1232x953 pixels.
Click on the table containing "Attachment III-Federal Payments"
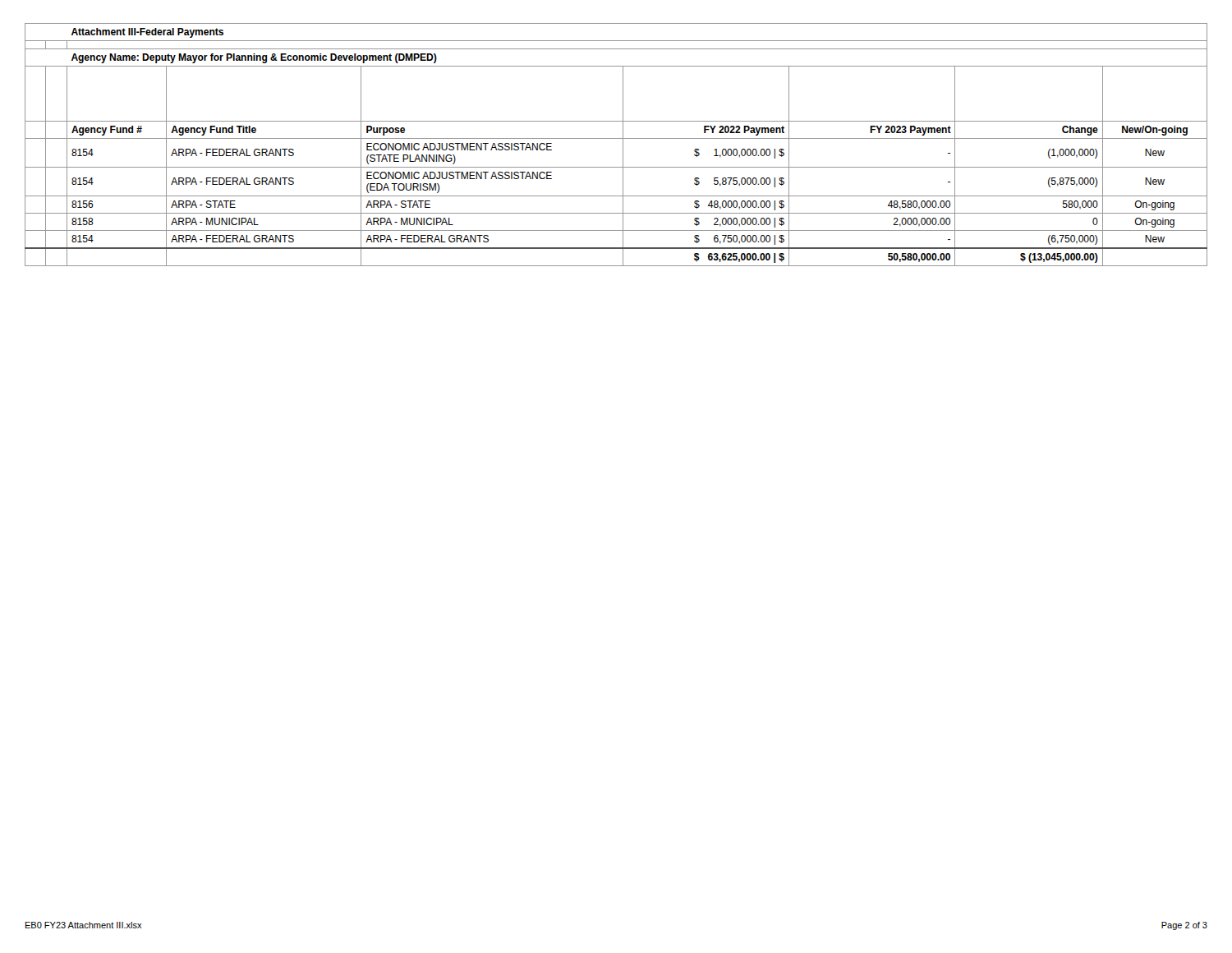click(616, 145)
